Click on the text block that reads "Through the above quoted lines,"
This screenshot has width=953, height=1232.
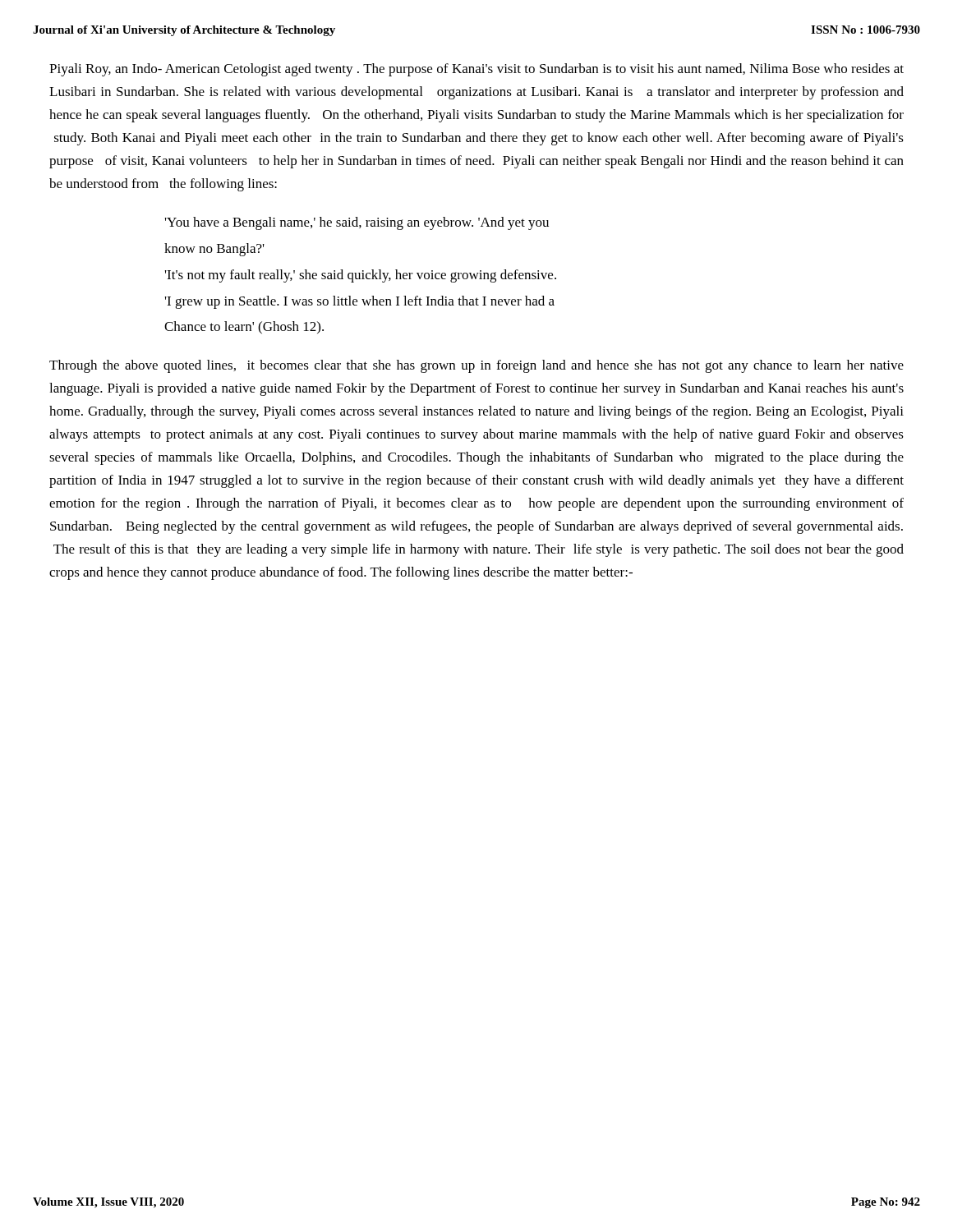(x=476, y=469)
